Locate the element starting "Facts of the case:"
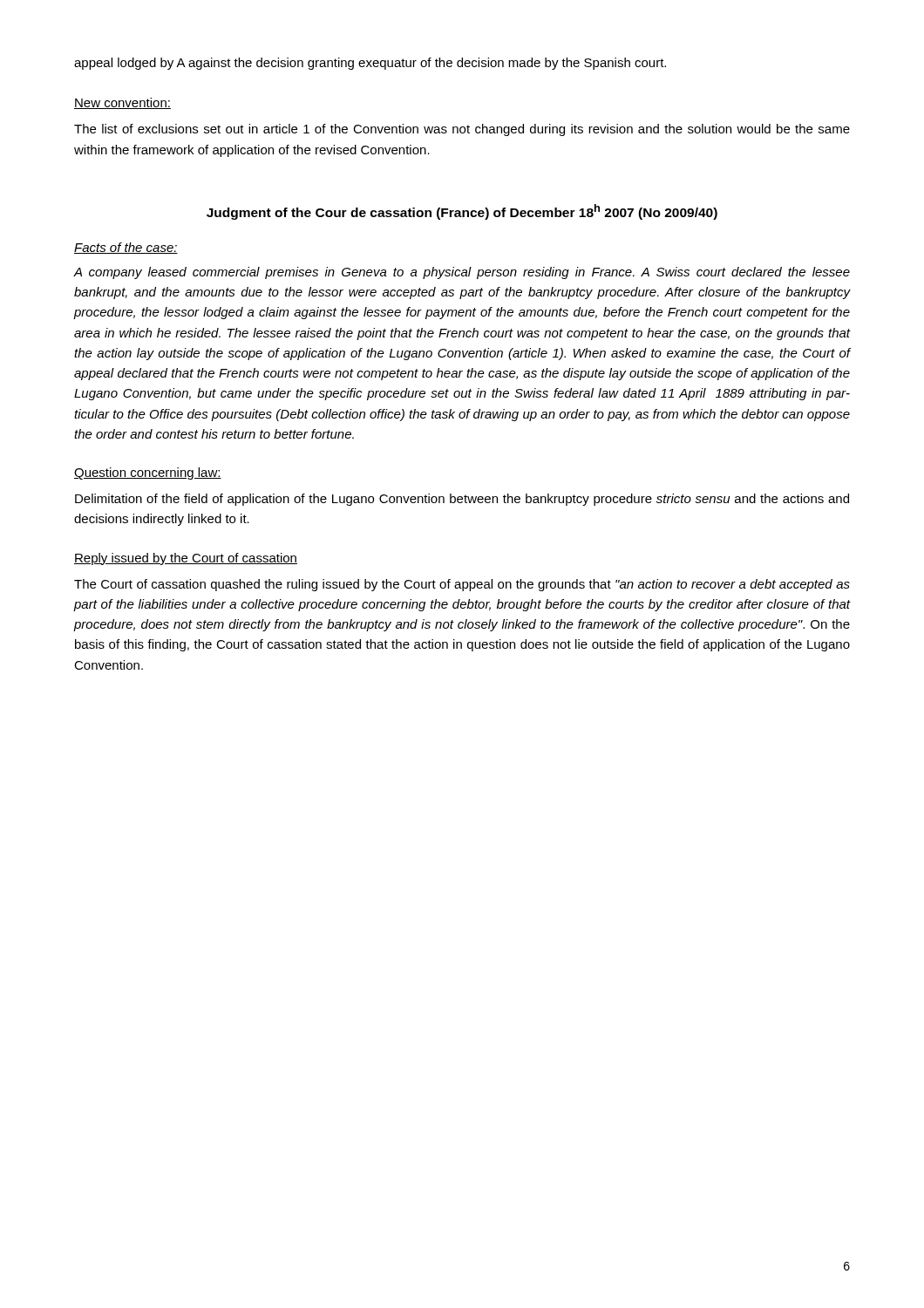 point(126,247)
